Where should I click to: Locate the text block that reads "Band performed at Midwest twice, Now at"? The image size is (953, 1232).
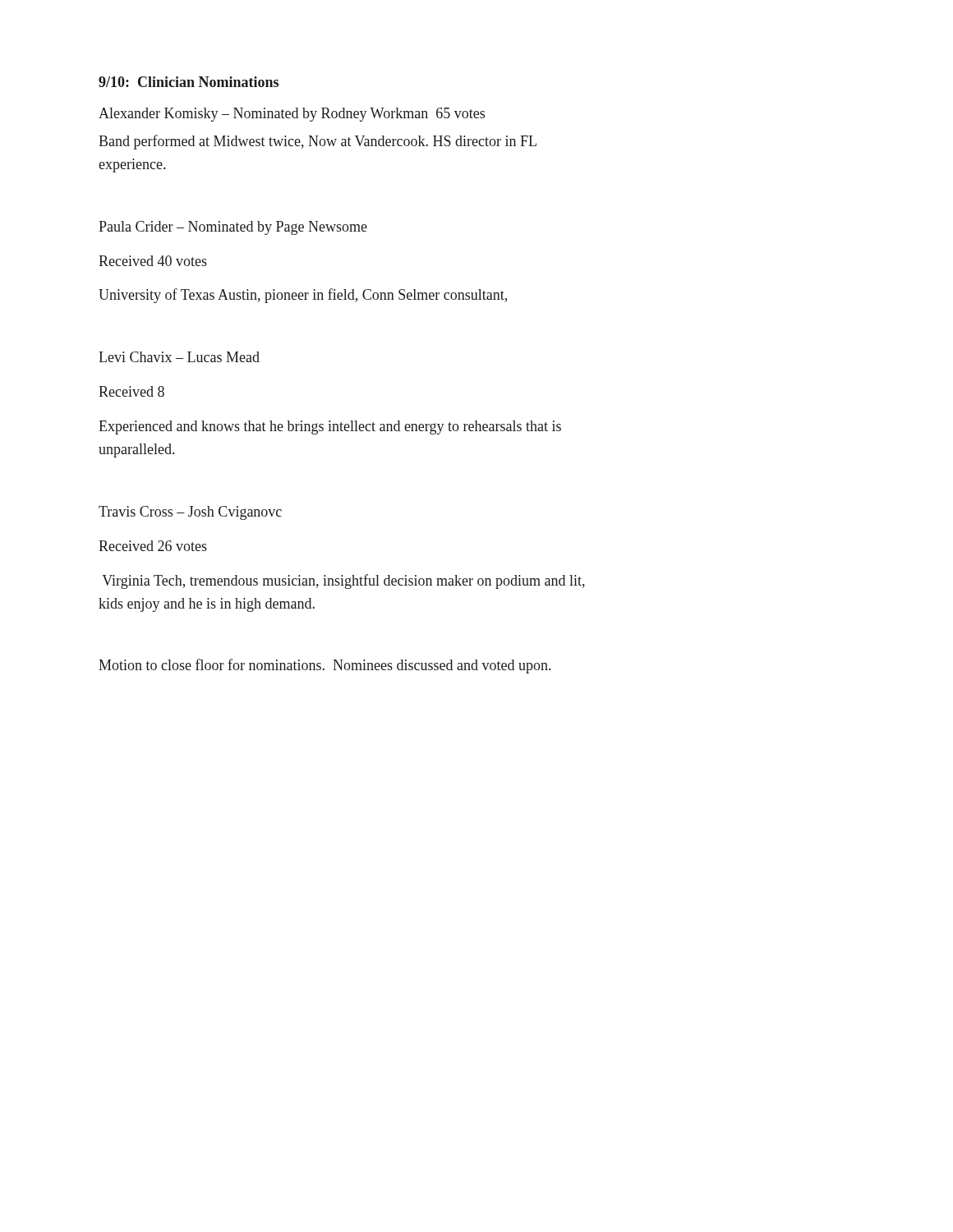point(318,153)
